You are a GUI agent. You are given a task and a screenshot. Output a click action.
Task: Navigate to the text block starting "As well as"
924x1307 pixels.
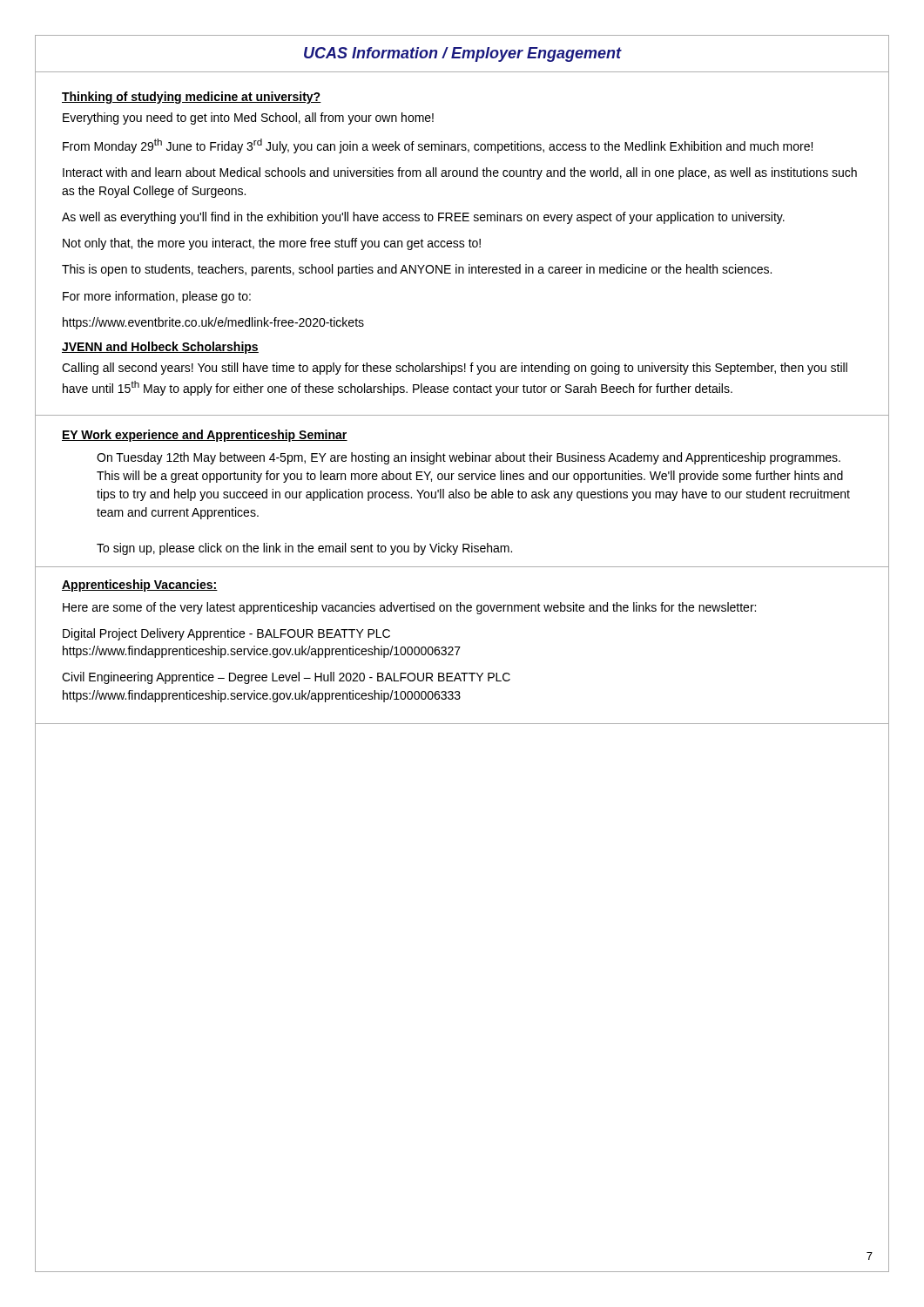pos(424,217)
